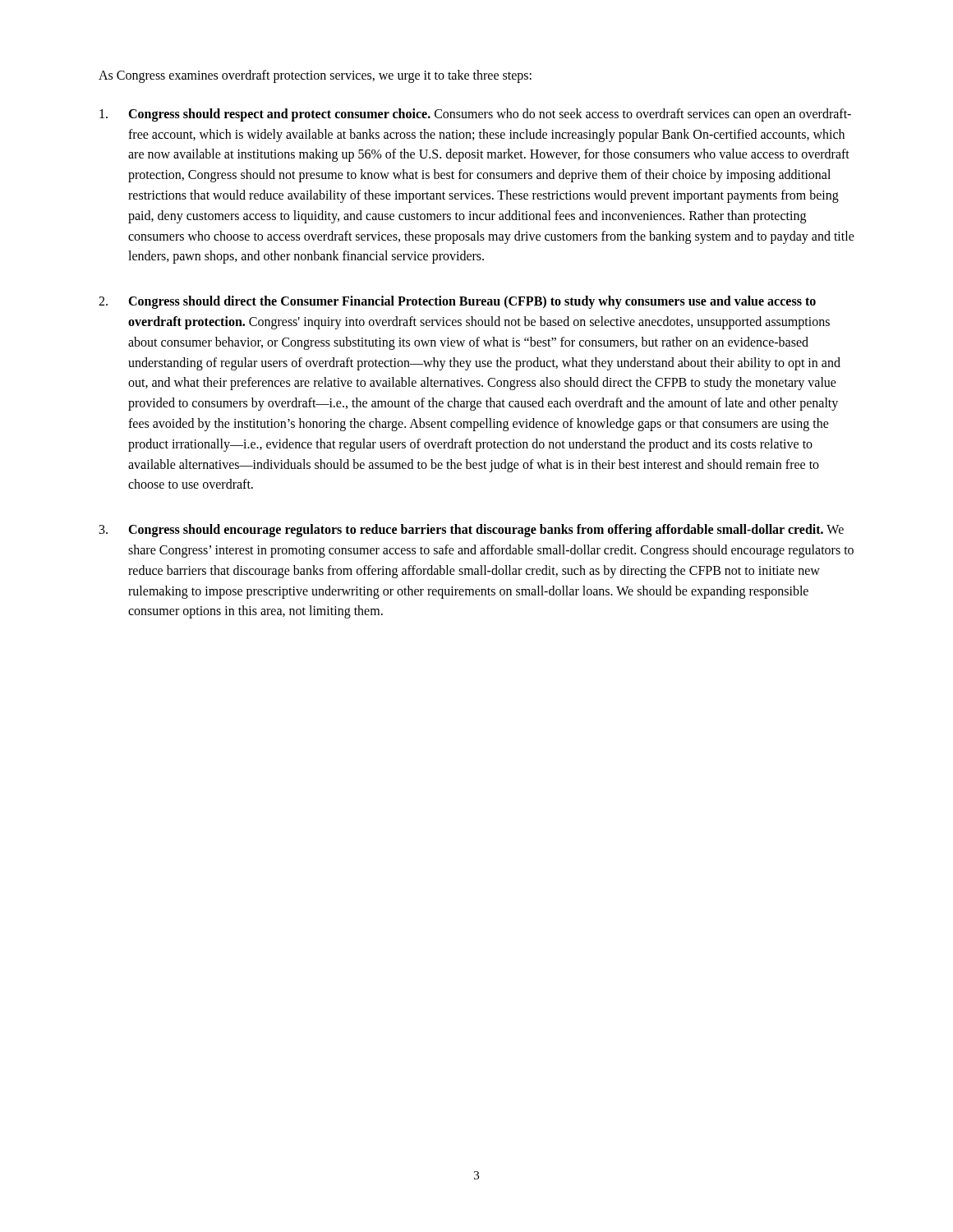Click on the region starting "Congress should respect and protect consumer"
Image resolution: width=953 pixels, height=1232 pixels.
(476, 186)
